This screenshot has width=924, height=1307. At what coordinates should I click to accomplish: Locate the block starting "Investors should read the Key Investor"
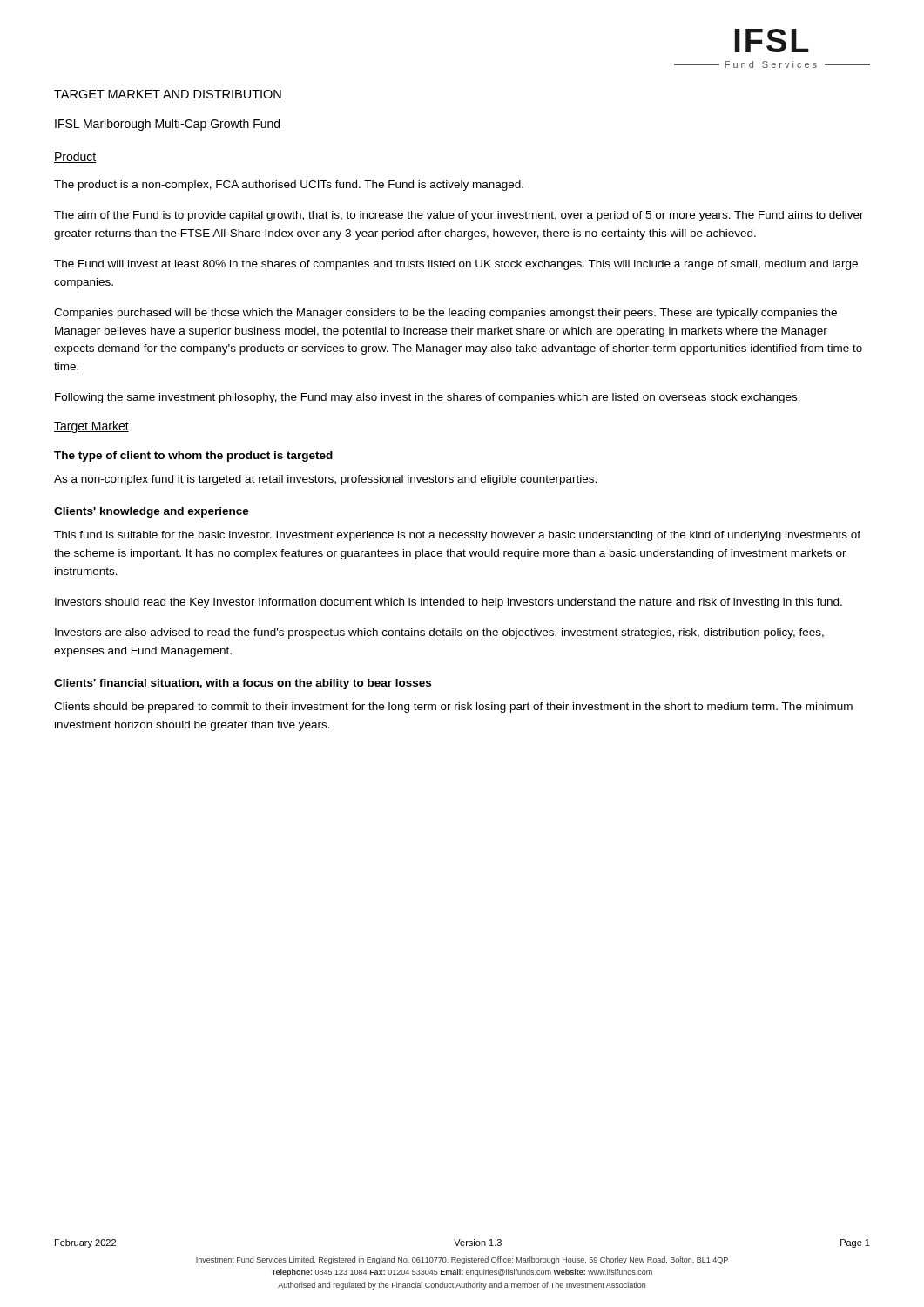click(448, 602)
